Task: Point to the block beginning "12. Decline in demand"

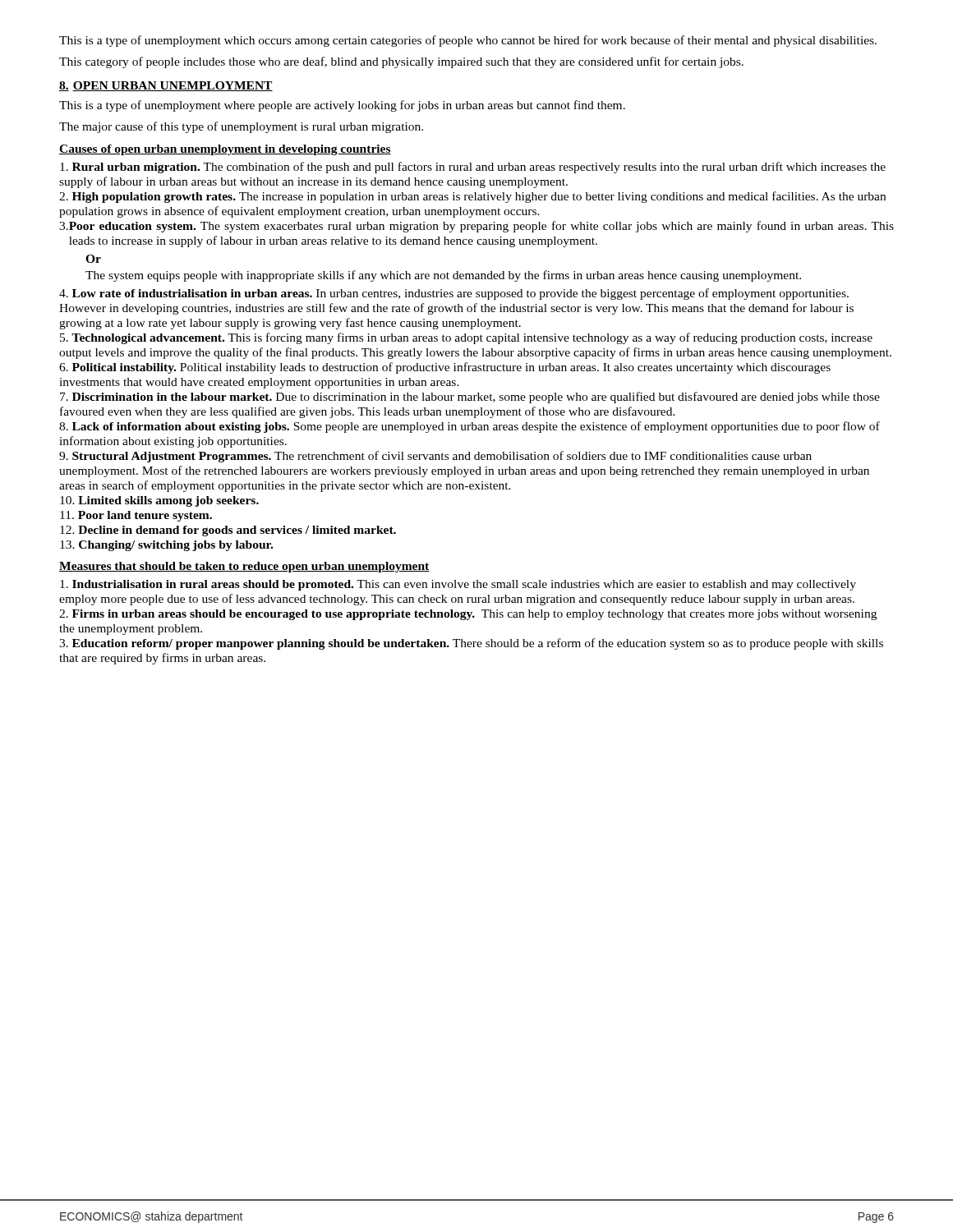Action: pos(228,531)
